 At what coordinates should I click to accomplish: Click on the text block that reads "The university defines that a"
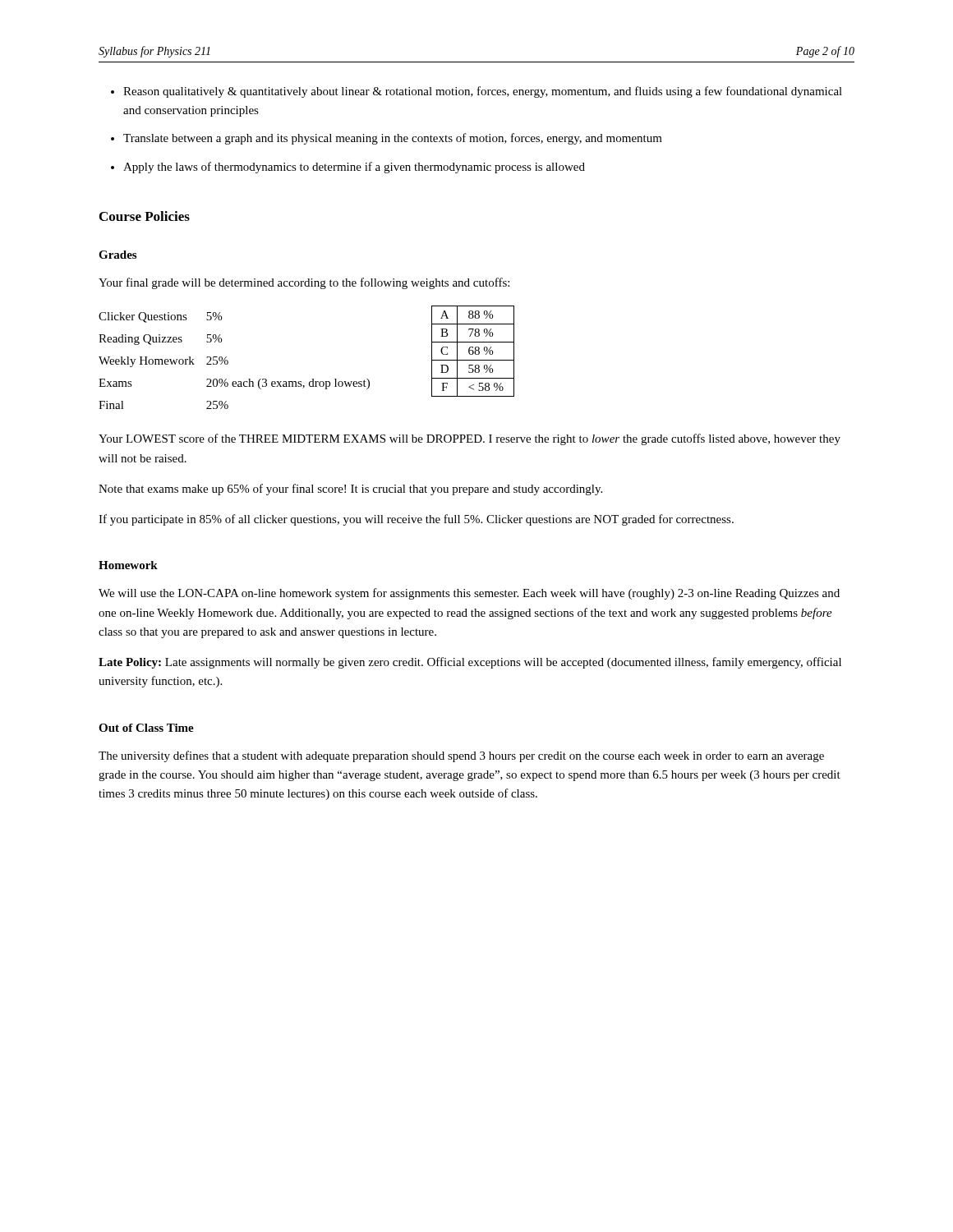469,774
